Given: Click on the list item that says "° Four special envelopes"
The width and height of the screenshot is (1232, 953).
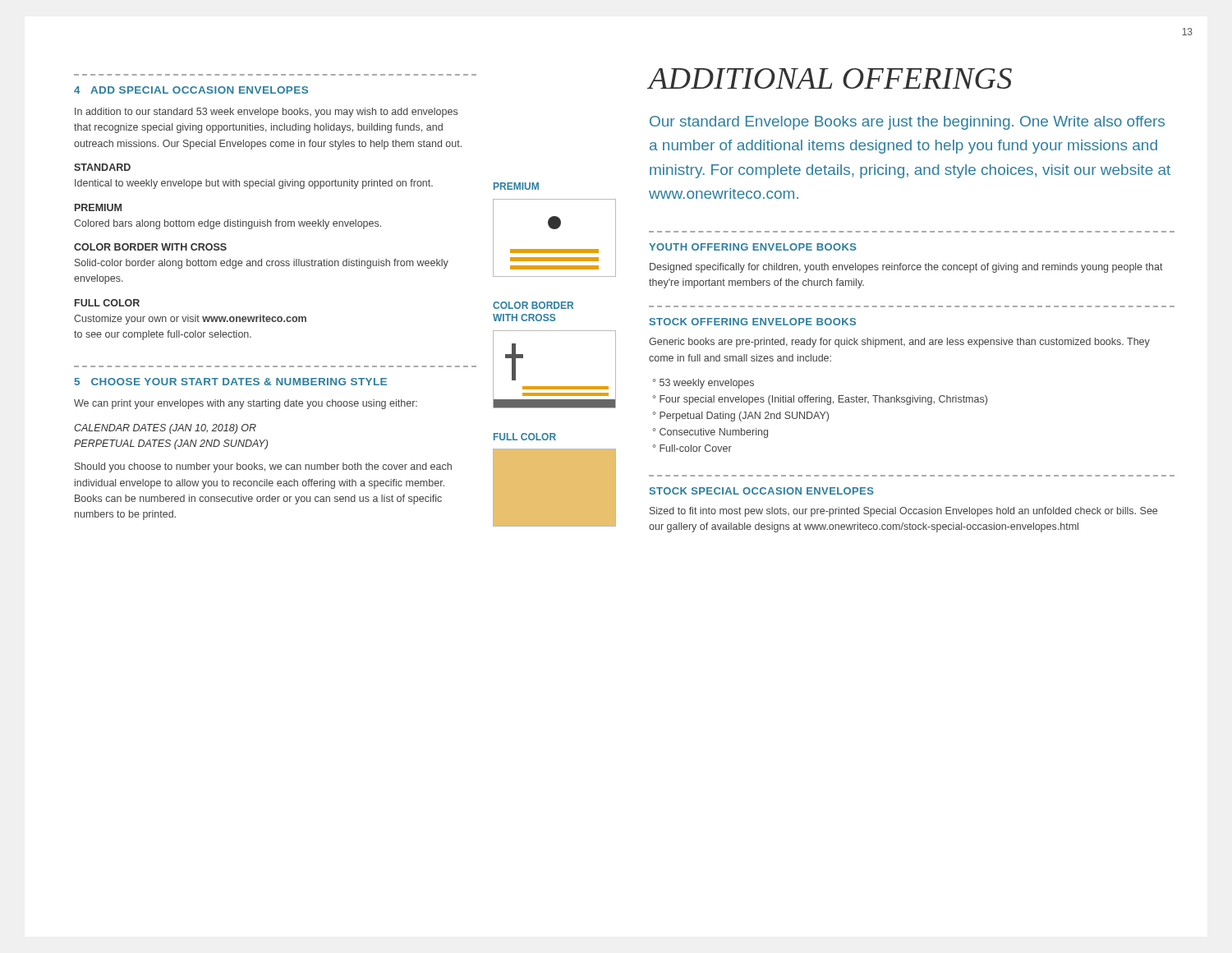Looking at the screenshot, I should (x=820, y=399).
